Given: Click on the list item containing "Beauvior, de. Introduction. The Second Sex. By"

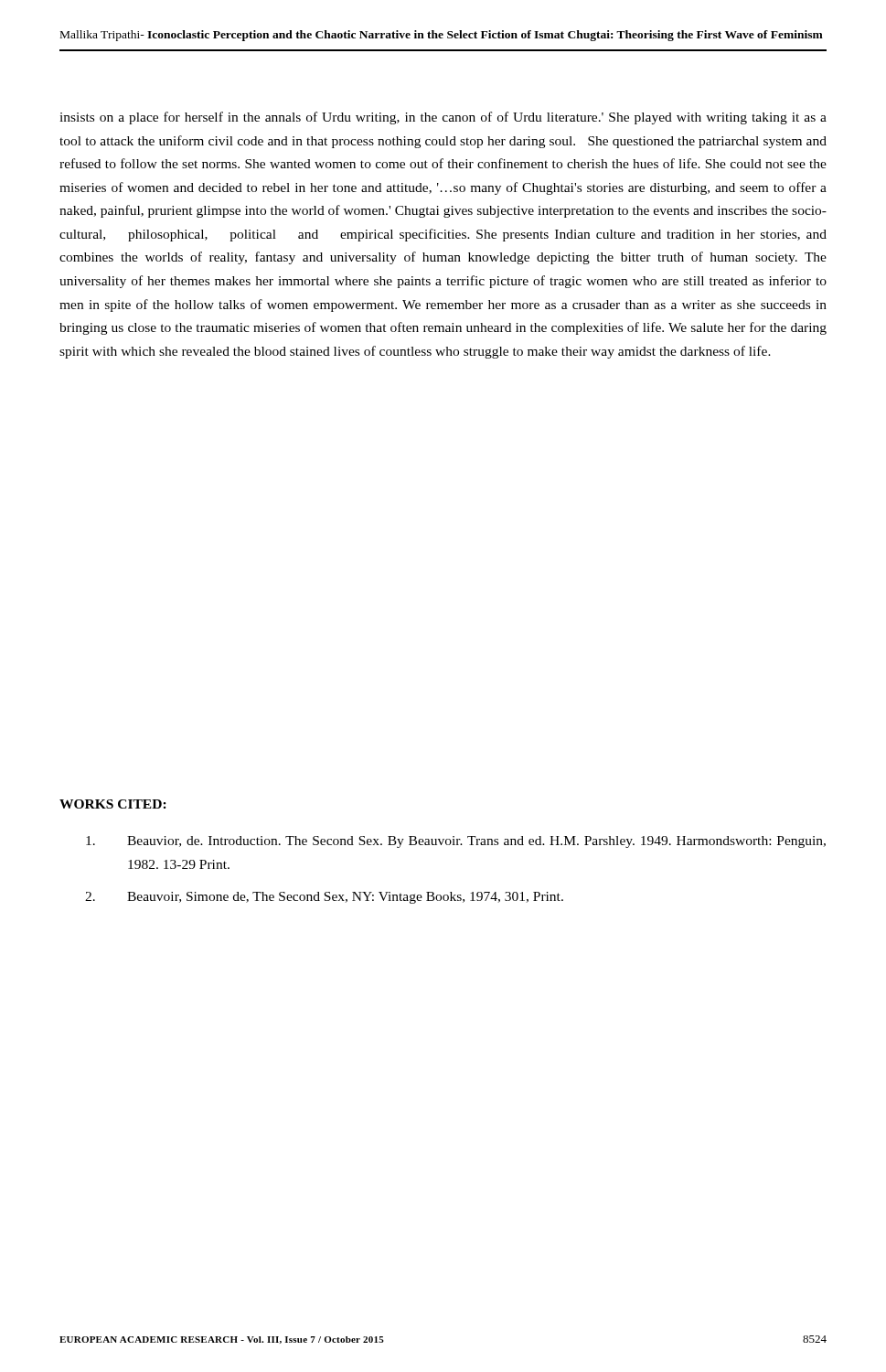Looking at the screenshot, I should click(x=443, y=852).
